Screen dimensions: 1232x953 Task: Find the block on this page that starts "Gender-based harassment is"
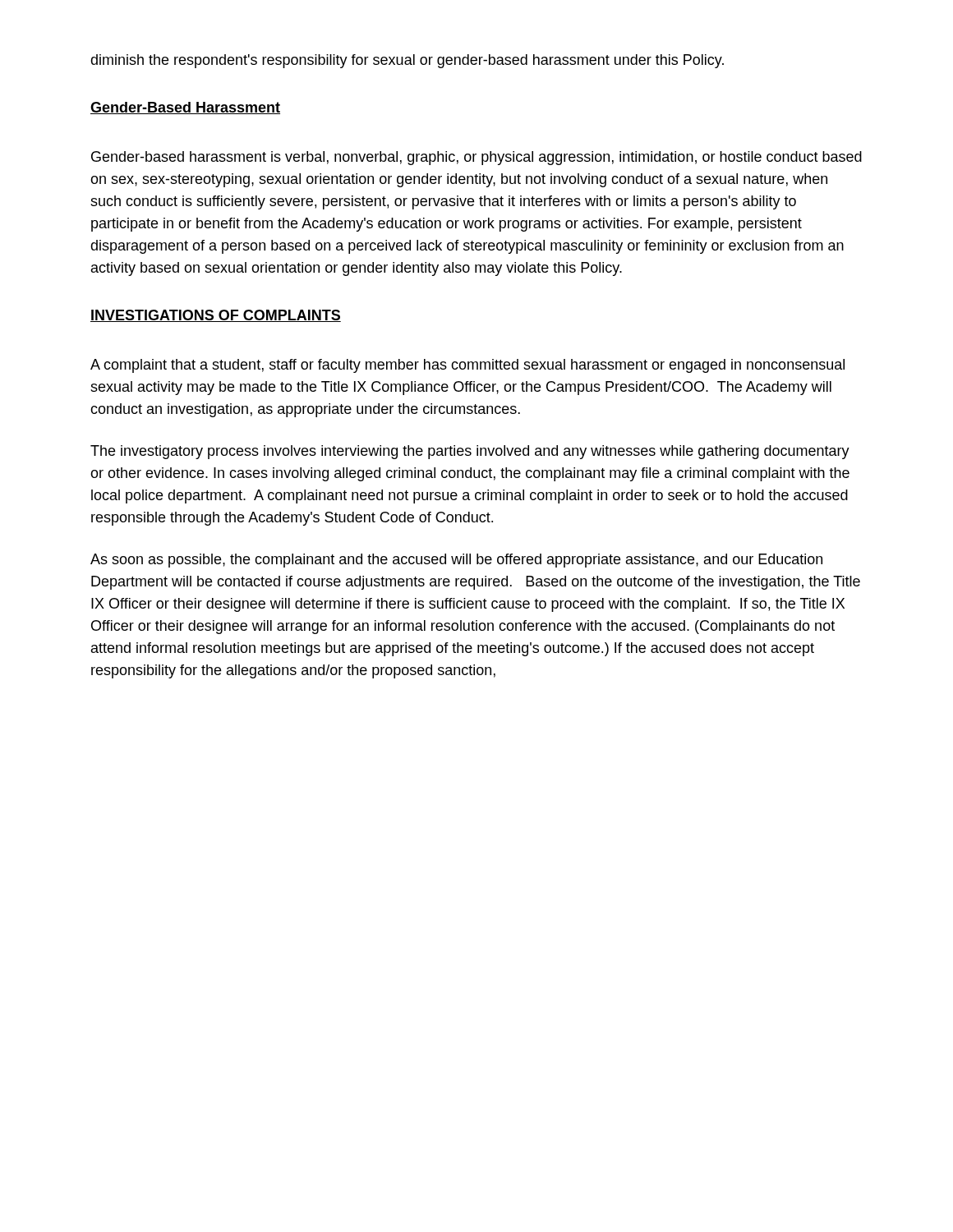pyautogui.click(x=476, y=212)
